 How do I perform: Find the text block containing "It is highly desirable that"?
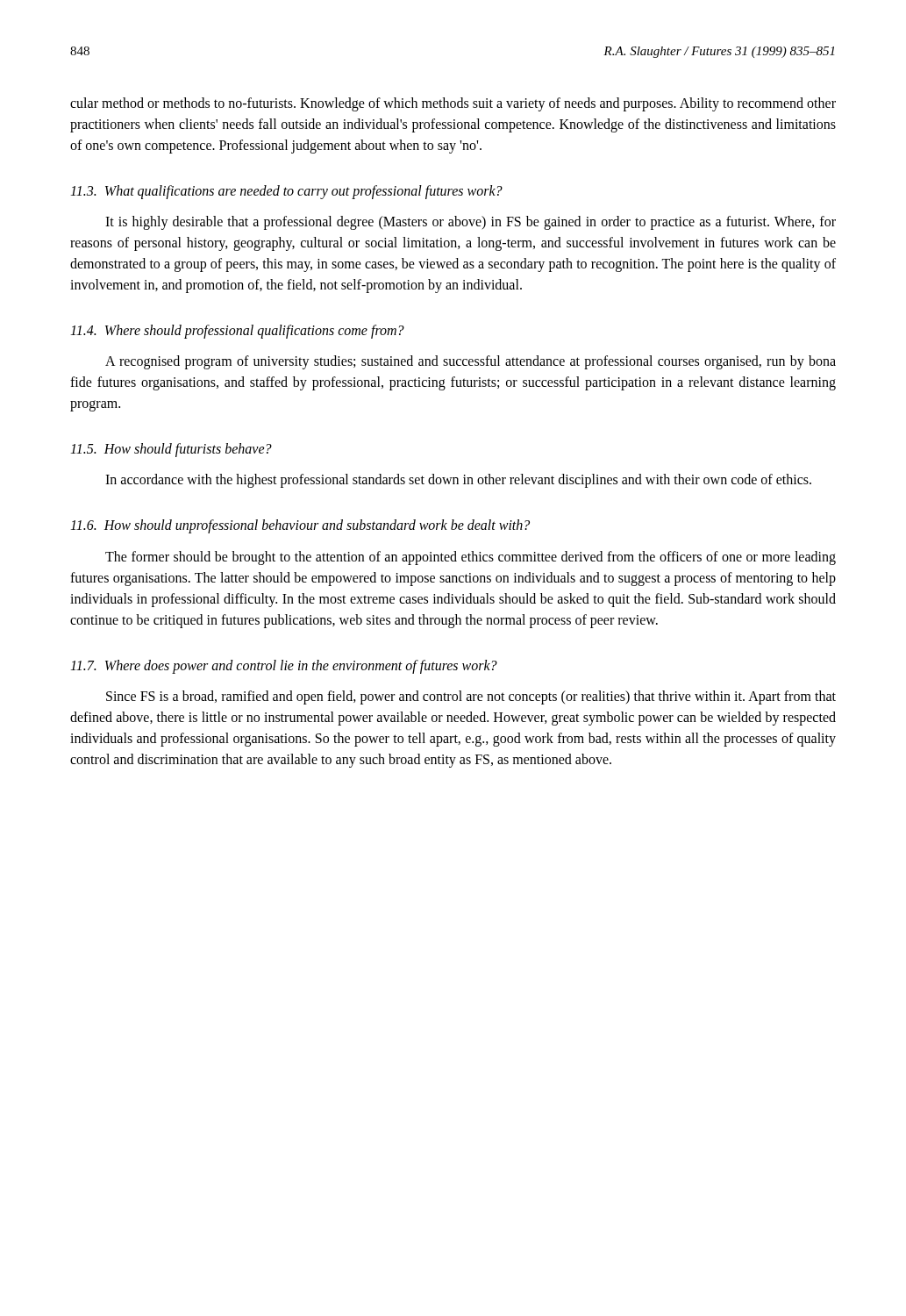coord(453,253)
